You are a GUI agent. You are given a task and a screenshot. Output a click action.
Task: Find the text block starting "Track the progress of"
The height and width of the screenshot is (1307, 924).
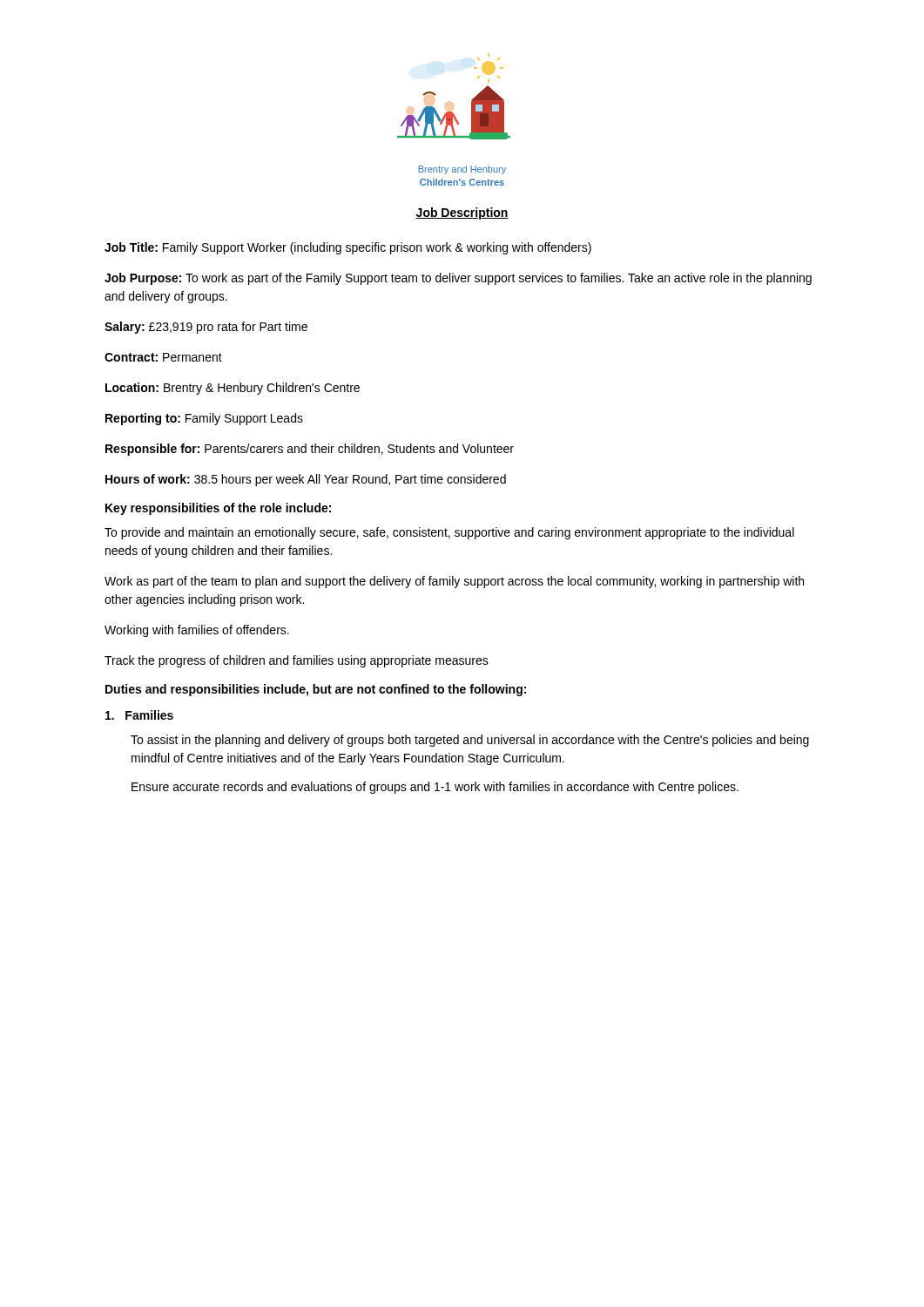point(296,660)
